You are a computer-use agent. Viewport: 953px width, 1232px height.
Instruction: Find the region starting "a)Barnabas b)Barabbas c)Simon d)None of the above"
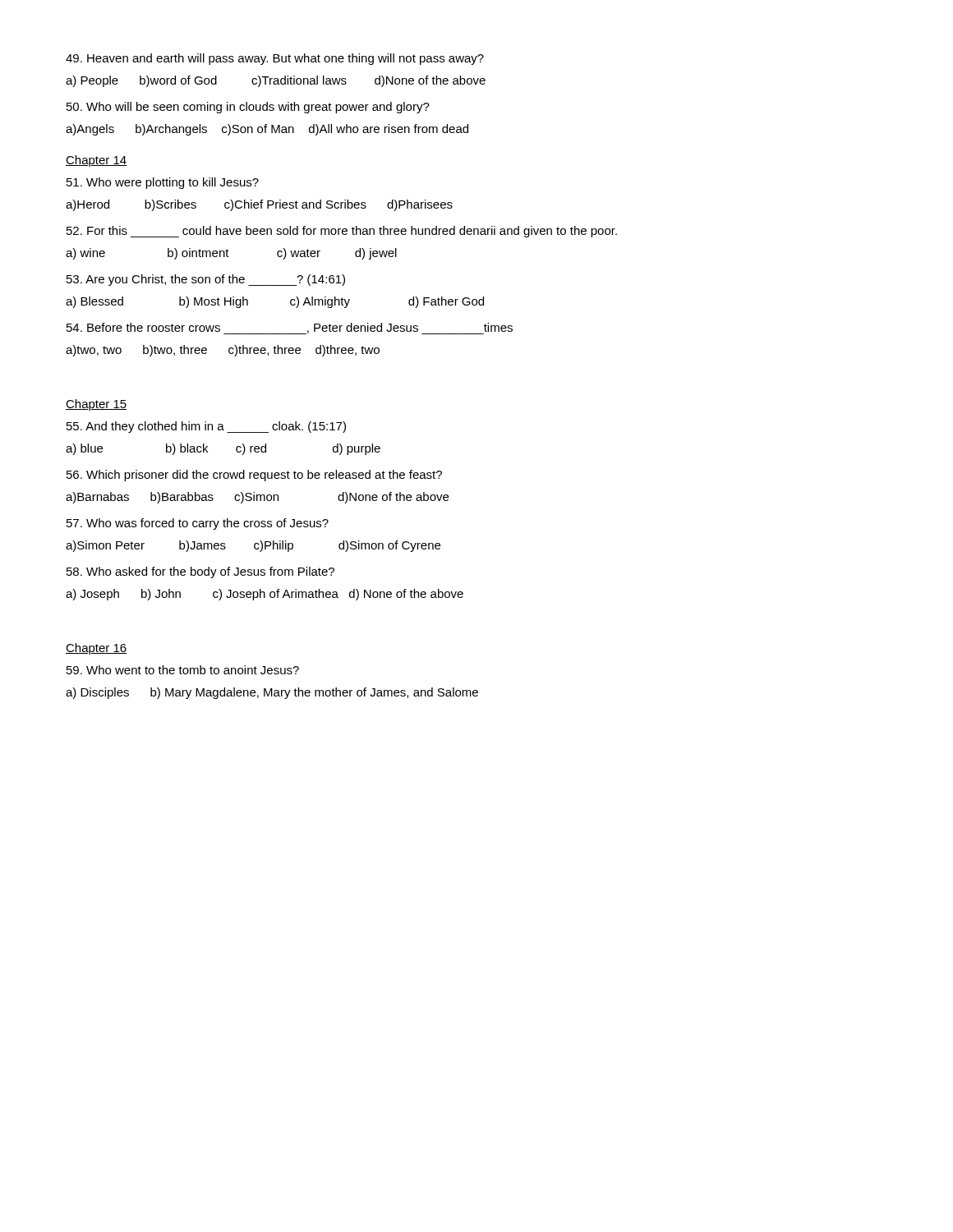coord(258,496)
